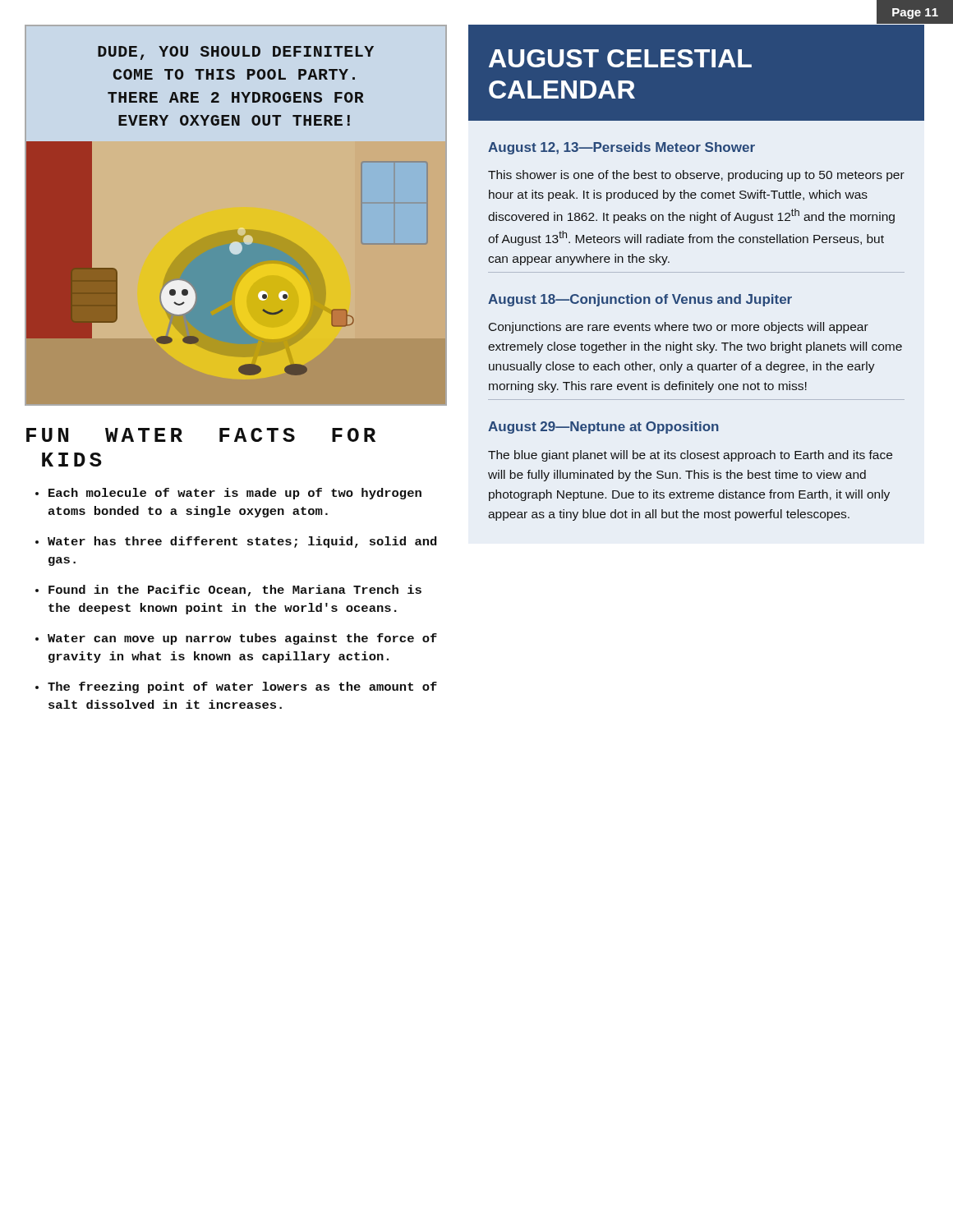
Task: Navigate to the element starting "Conjunctions are rare events"
Action: coord(695,356)
